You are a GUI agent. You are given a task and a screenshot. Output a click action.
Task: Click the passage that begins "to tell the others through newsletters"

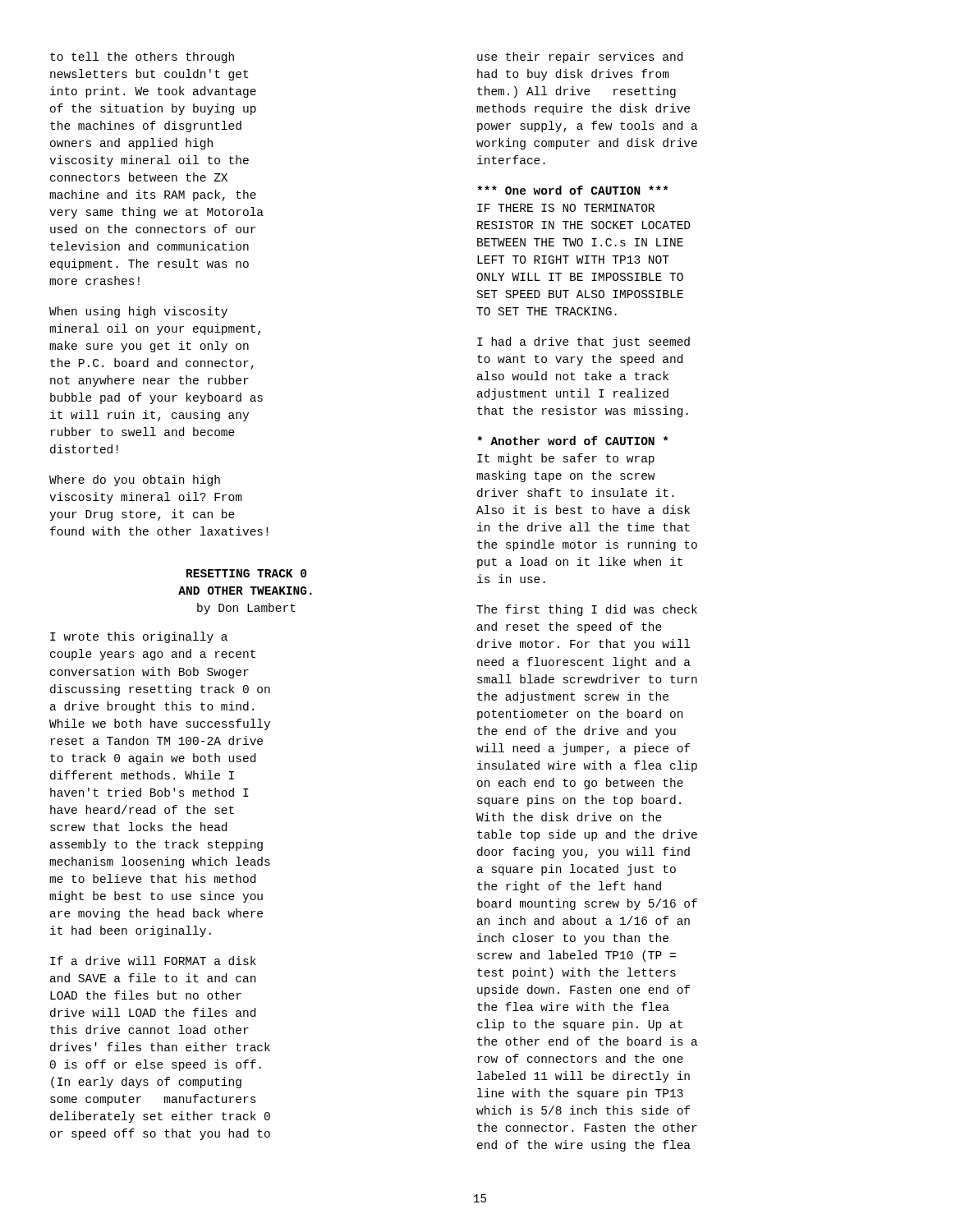tap(156, 170)
